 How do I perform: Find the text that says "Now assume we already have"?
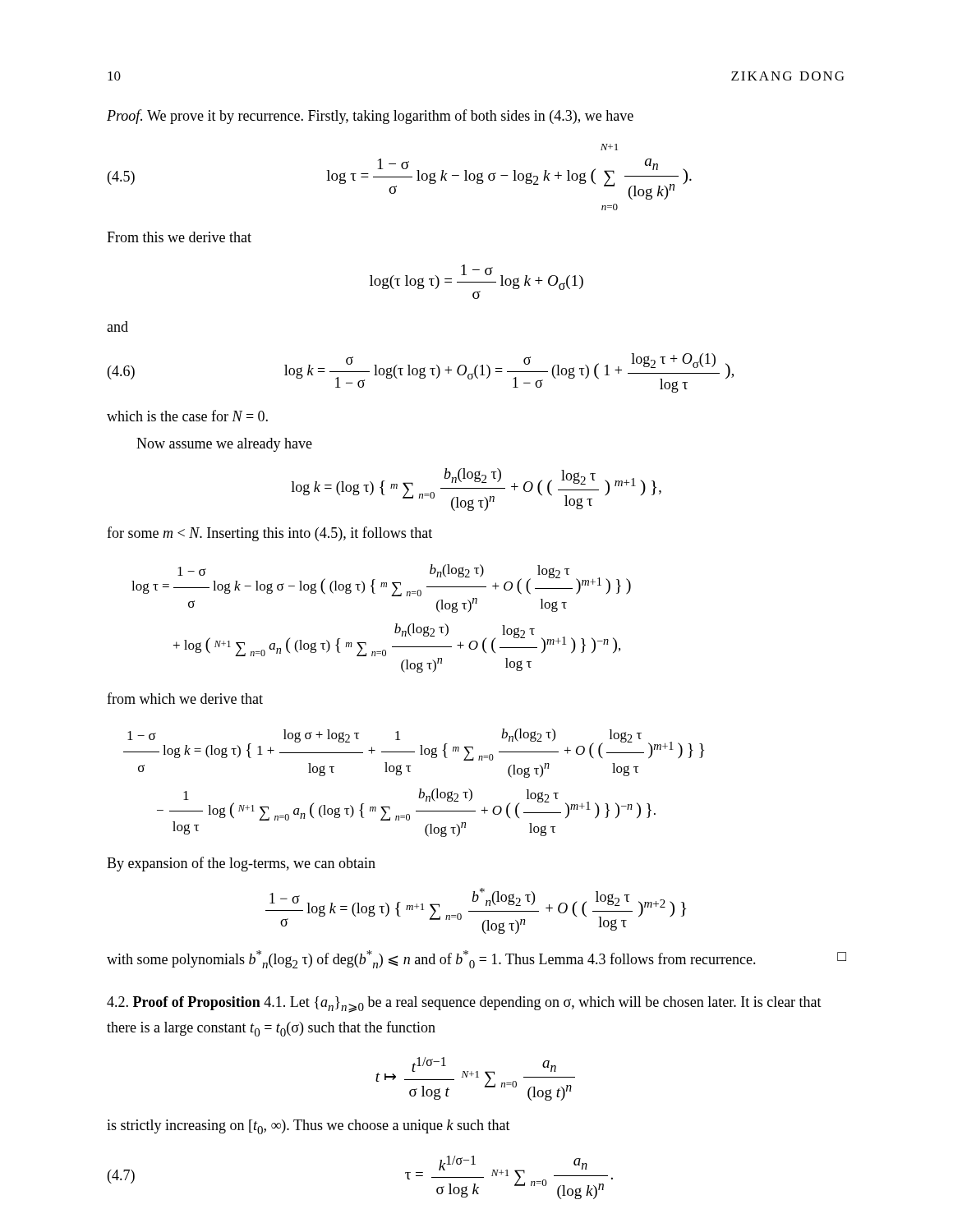point(224,443)
